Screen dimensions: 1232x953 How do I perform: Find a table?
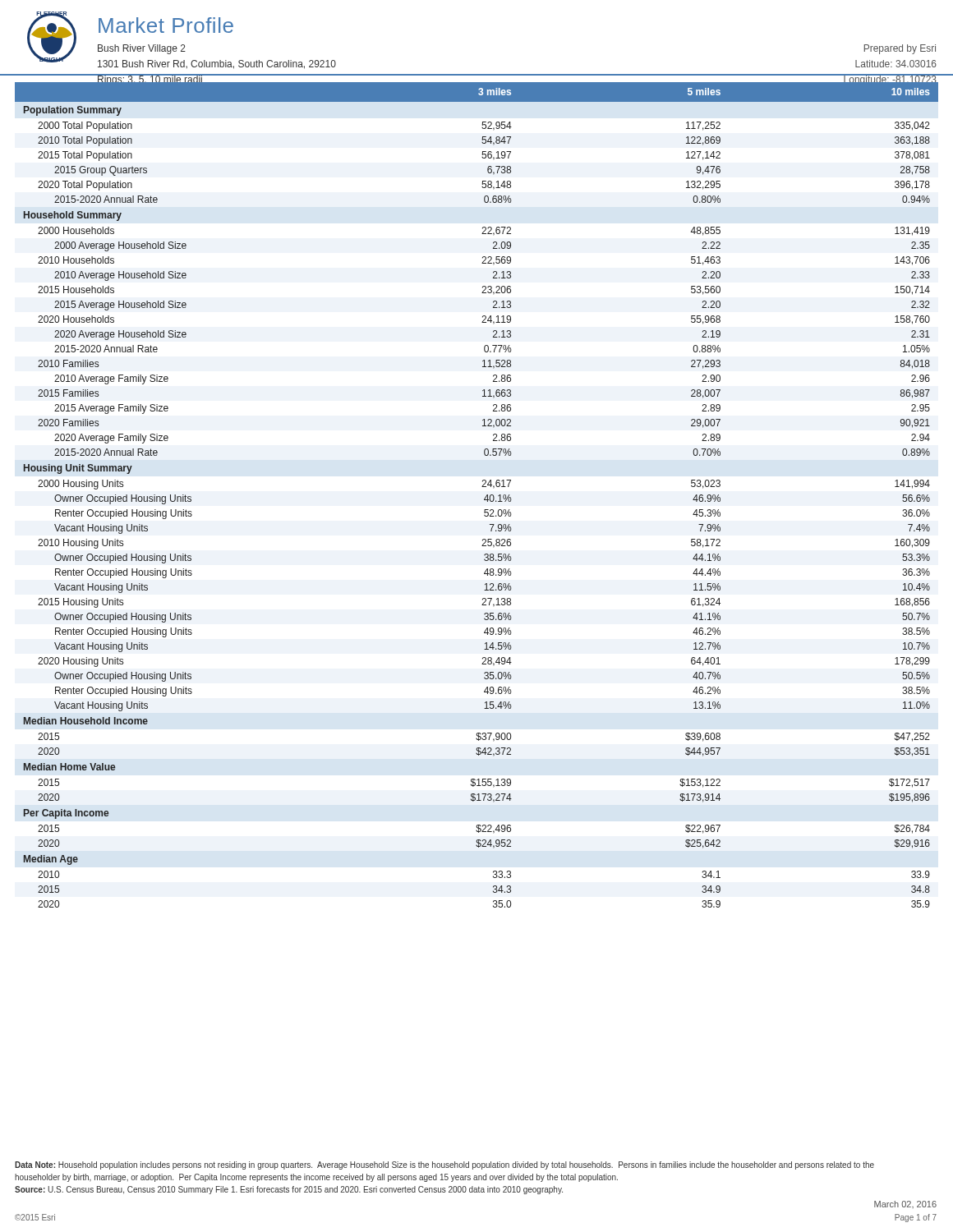tap(476, 497)
